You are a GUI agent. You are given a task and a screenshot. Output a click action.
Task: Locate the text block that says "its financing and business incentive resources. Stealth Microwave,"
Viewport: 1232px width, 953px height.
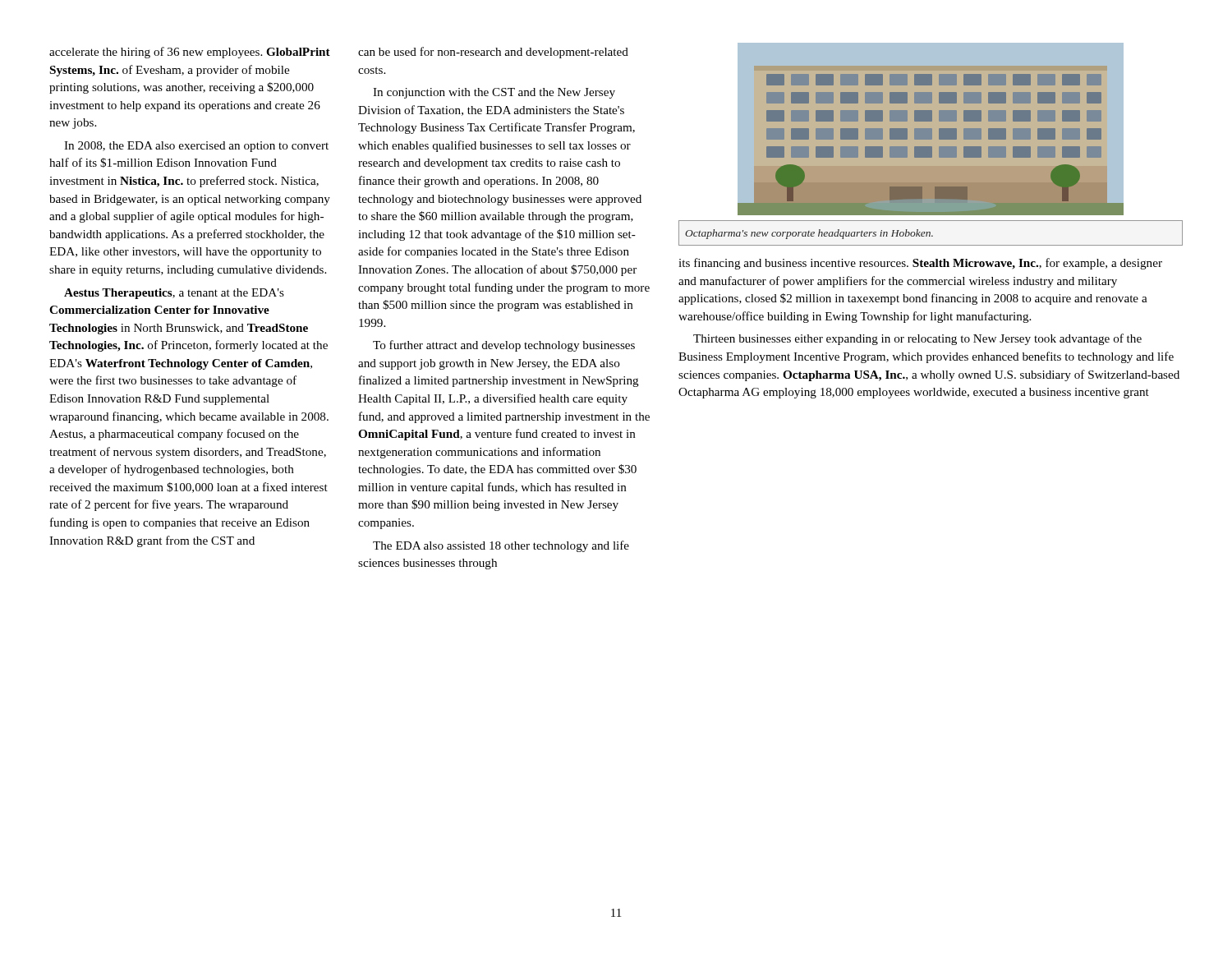(931, 327)
